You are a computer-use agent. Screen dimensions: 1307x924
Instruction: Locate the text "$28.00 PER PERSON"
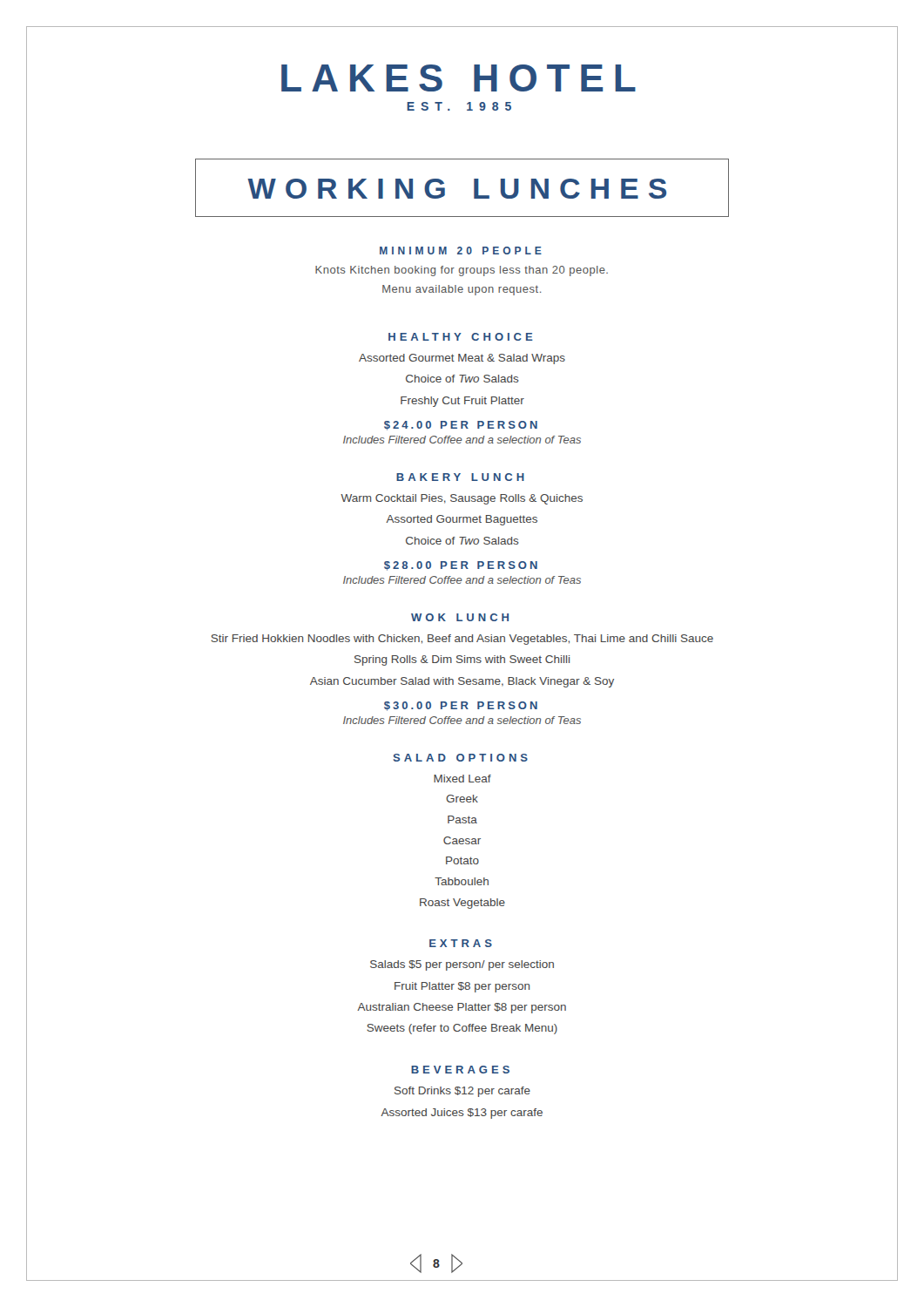(x=462, y=565)
